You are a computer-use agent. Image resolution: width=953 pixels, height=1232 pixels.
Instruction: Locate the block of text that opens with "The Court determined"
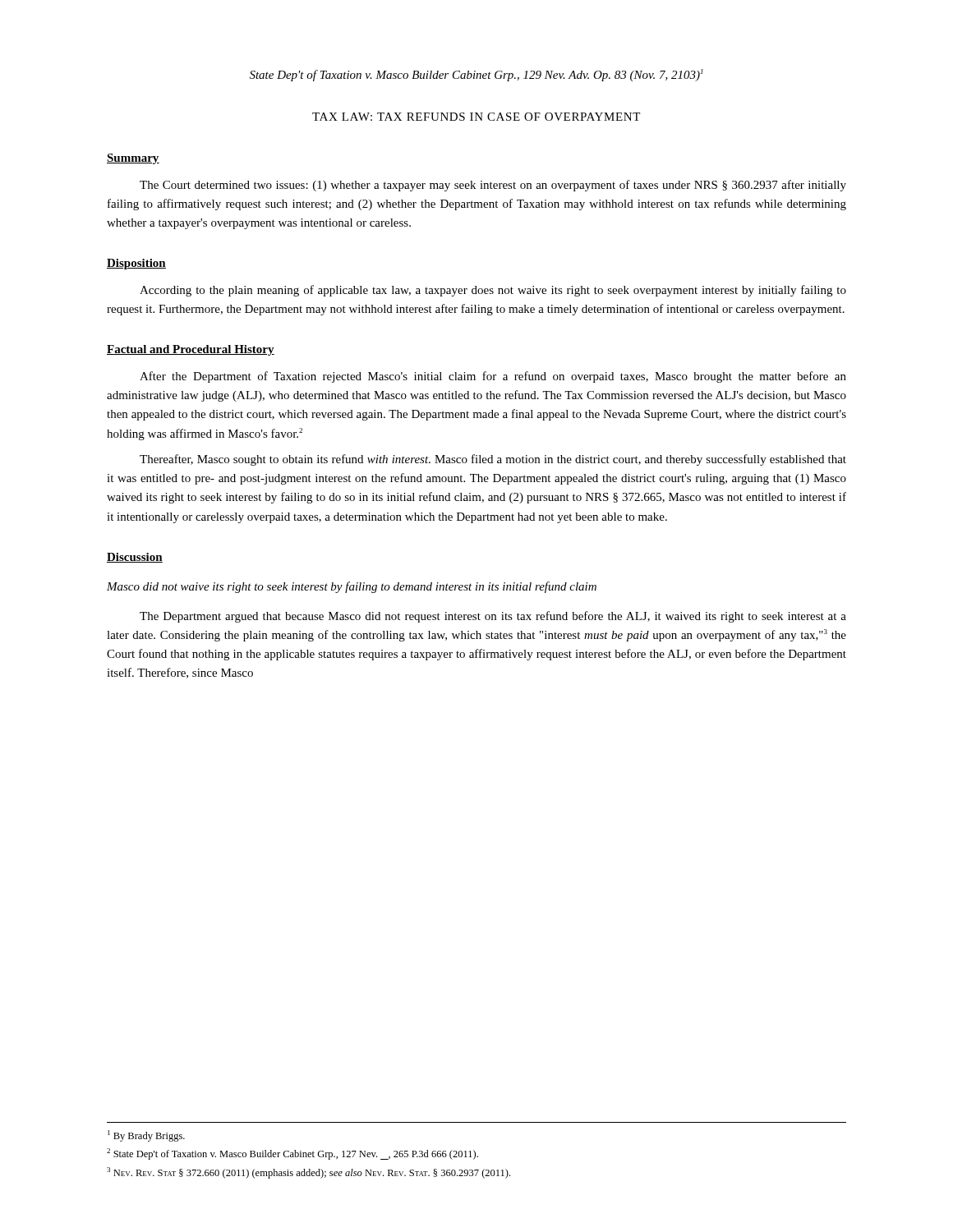tap(476, 203)
